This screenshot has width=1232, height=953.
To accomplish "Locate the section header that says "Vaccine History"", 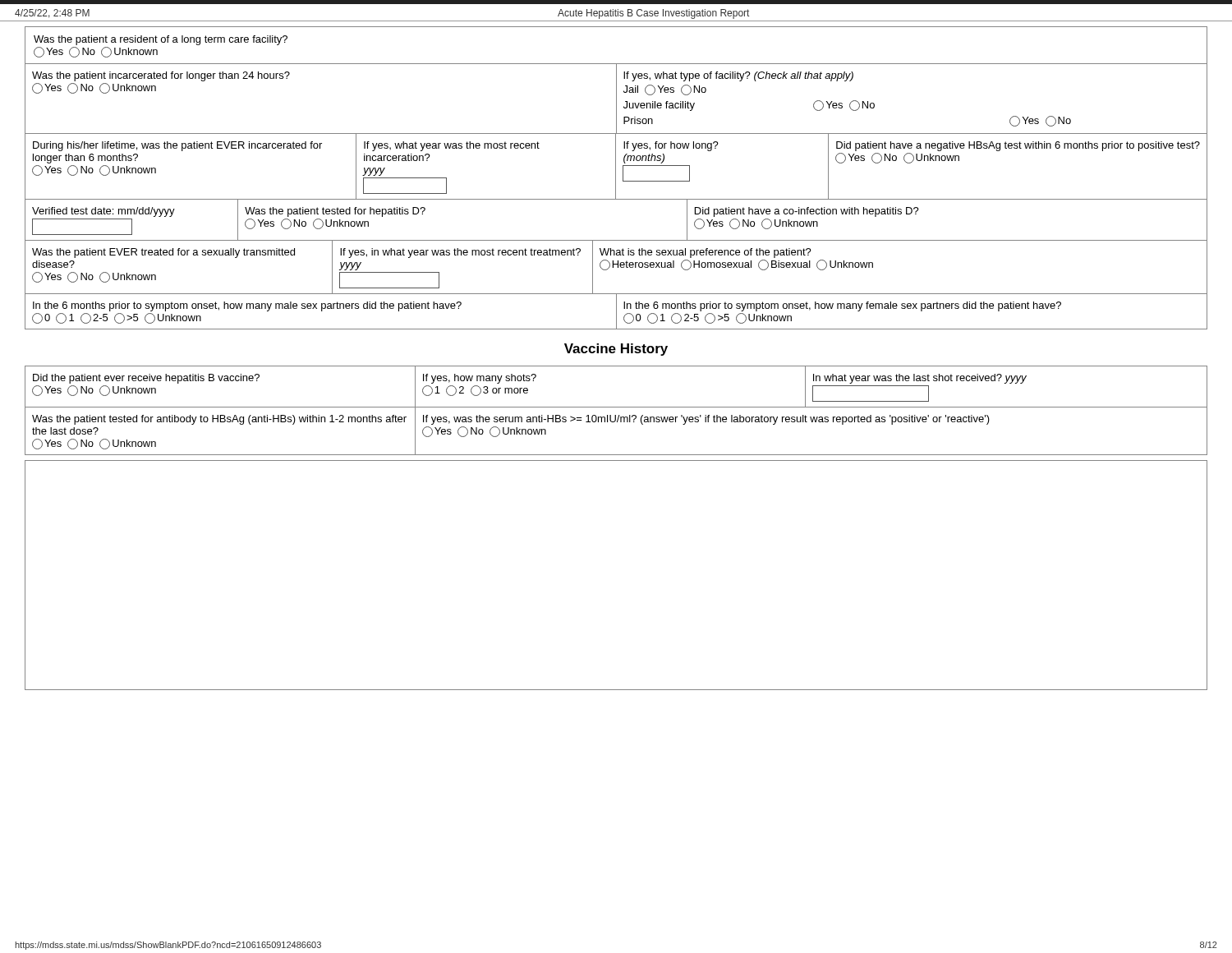I will [616, 349].
